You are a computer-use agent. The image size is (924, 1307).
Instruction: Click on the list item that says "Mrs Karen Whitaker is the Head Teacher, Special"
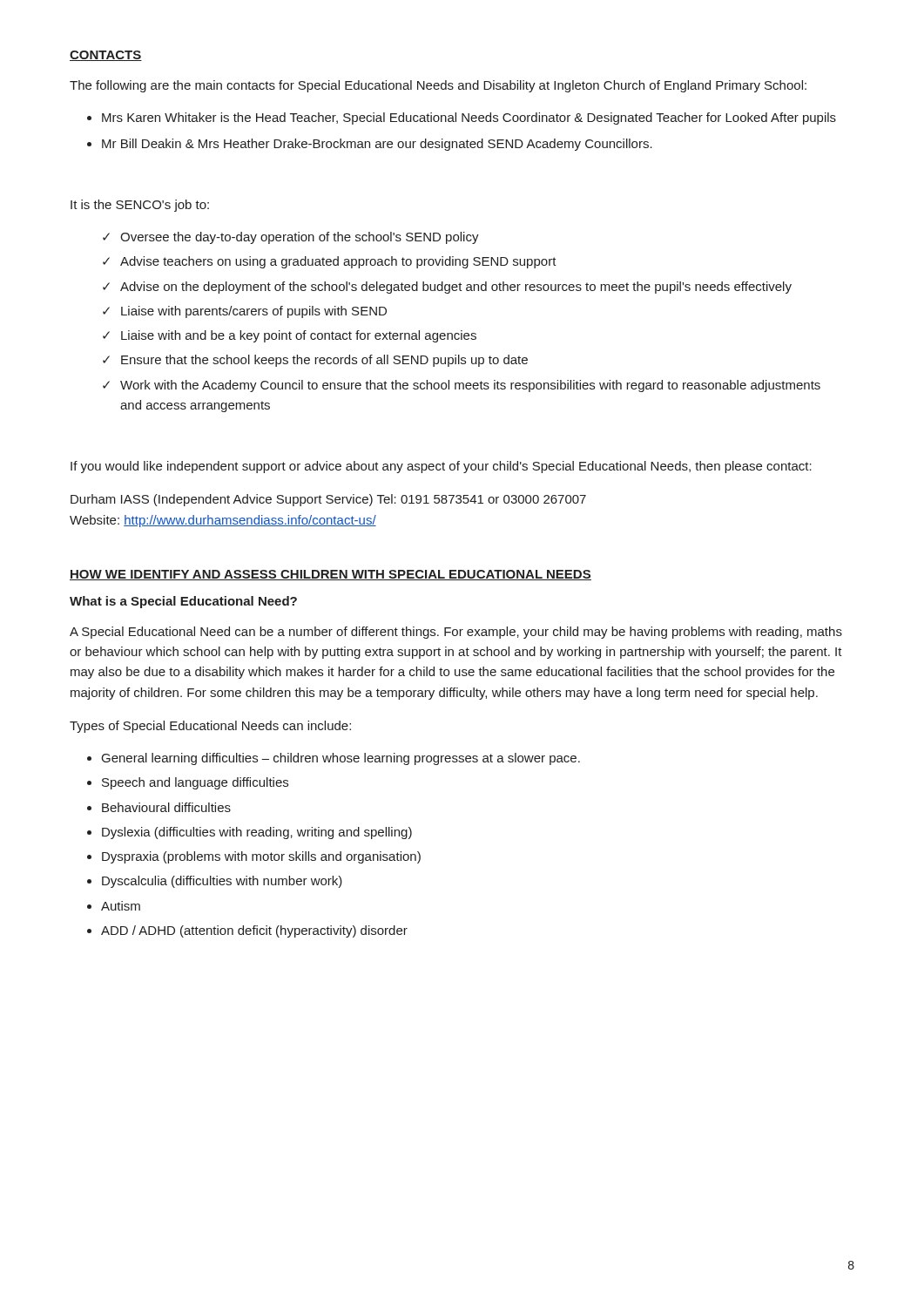coord(469,117)
